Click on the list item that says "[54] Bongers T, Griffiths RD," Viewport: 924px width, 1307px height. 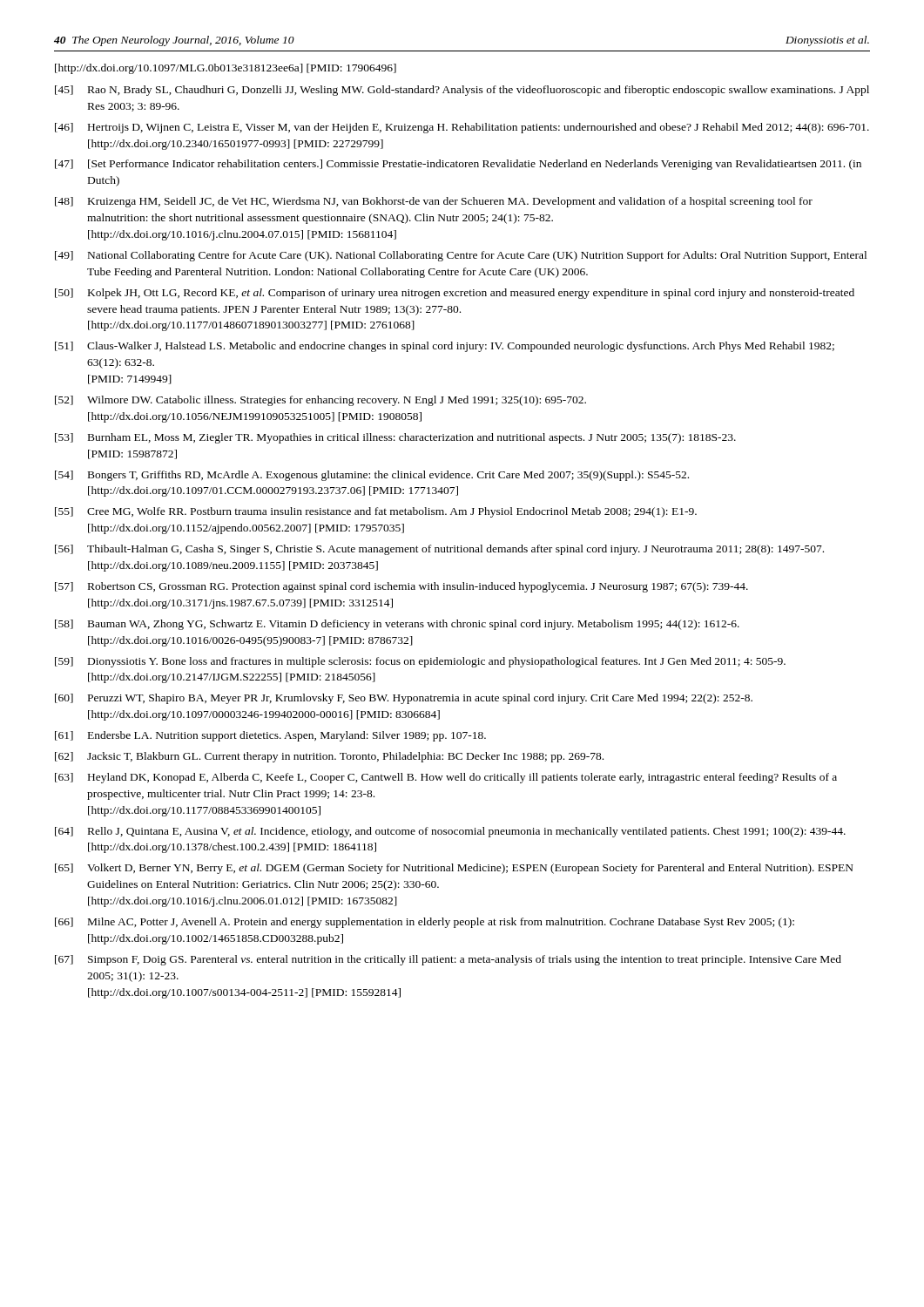pyautogui.click(x=462, y=483)
